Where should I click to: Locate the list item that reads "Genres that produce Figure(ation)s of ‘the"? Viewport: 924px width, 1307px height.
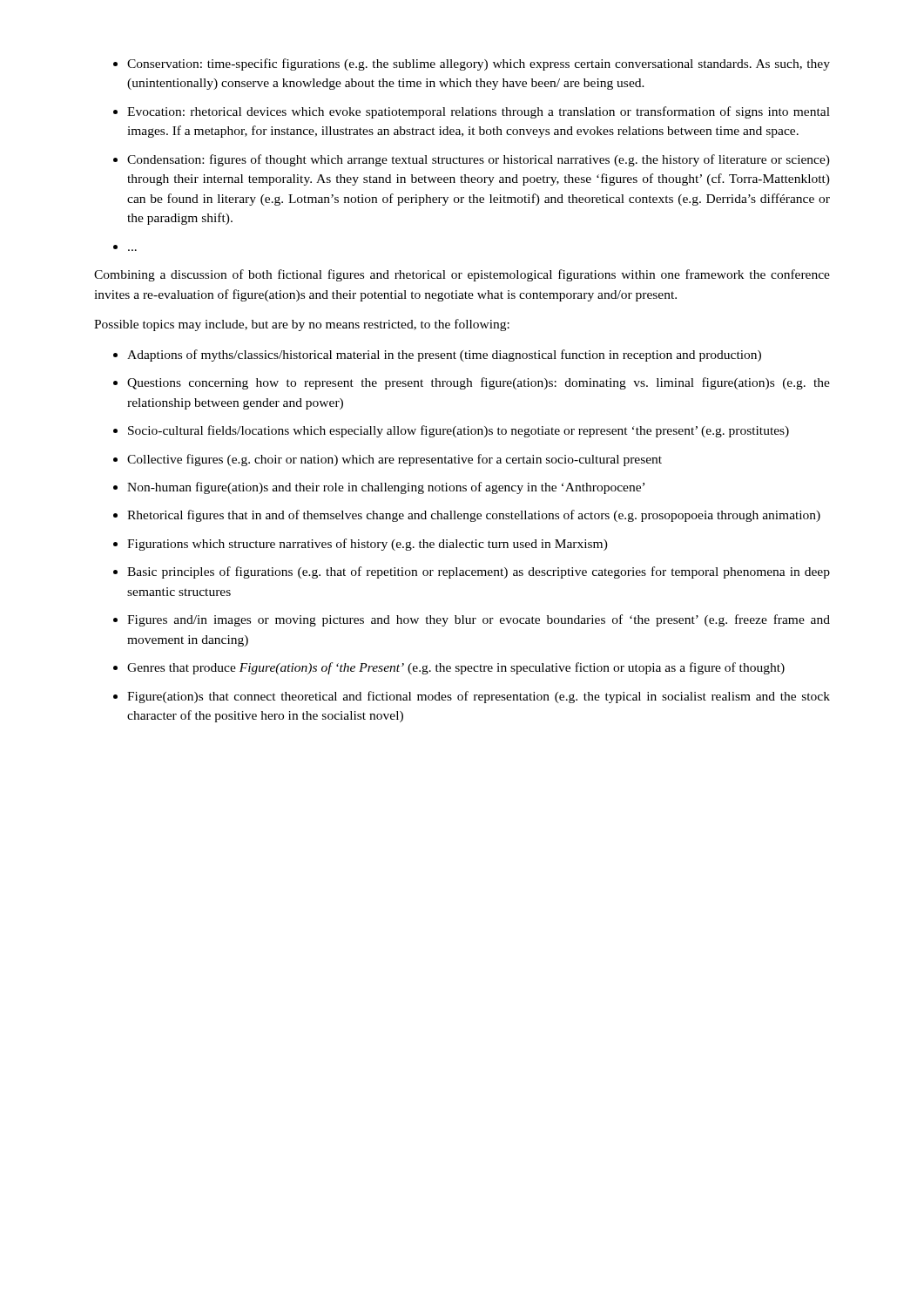[479, 668]
